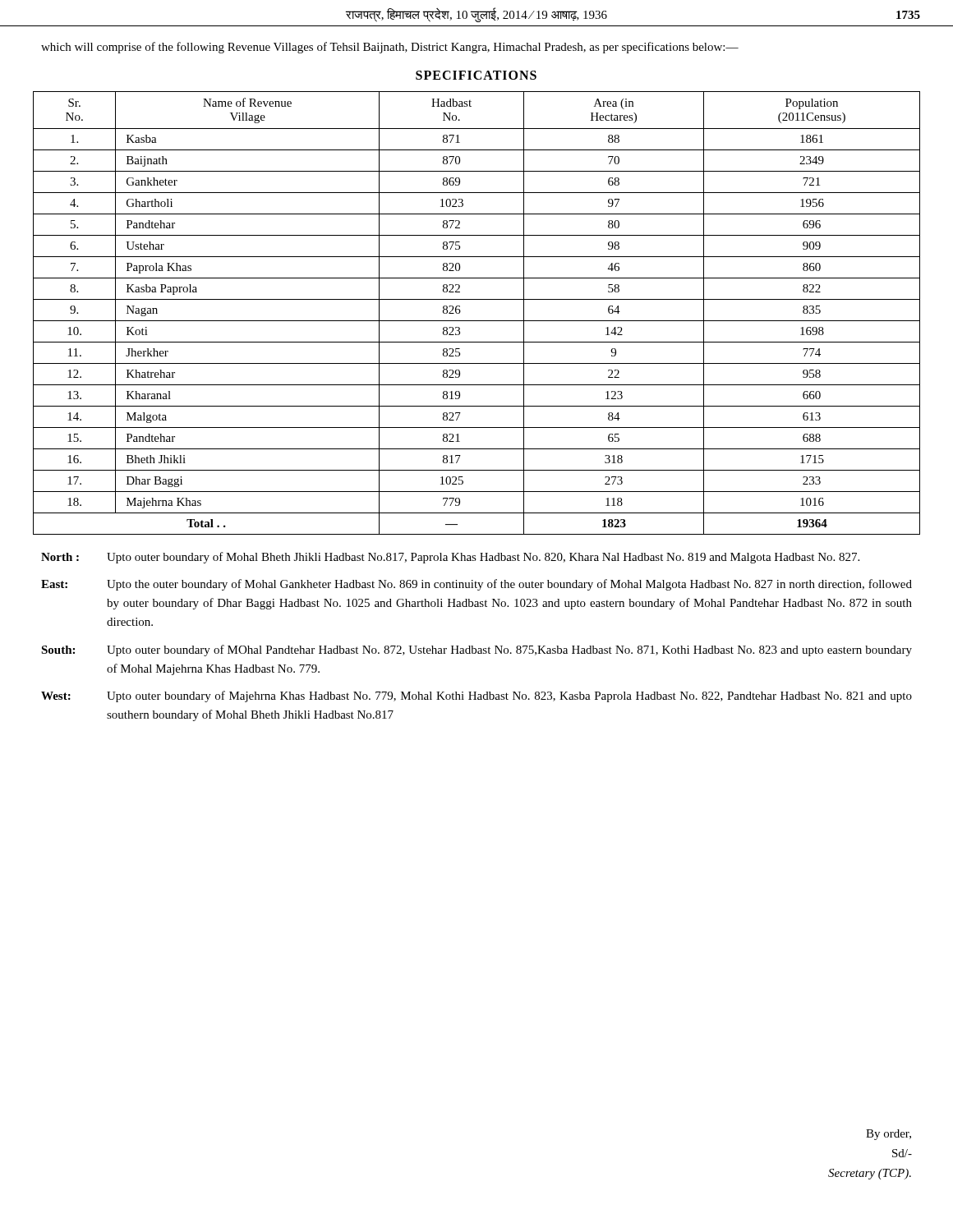
Task: Point to the passage starting "which will comprise of the following"
Action: click(x=390, y=47)
